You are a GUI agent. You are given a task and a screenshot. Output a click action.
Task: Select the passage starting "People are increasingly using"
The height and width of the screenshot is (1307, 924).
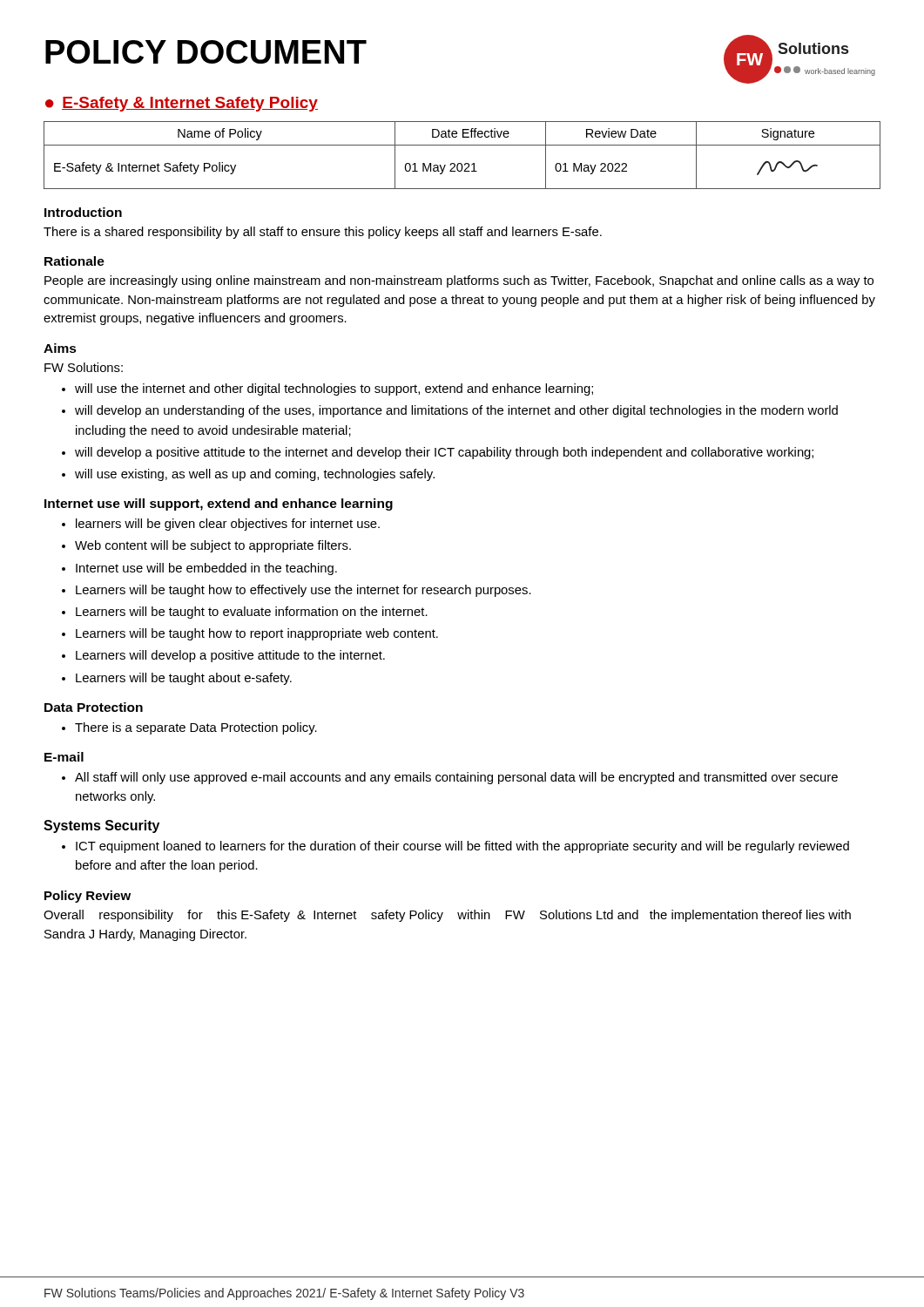[459, 300]
